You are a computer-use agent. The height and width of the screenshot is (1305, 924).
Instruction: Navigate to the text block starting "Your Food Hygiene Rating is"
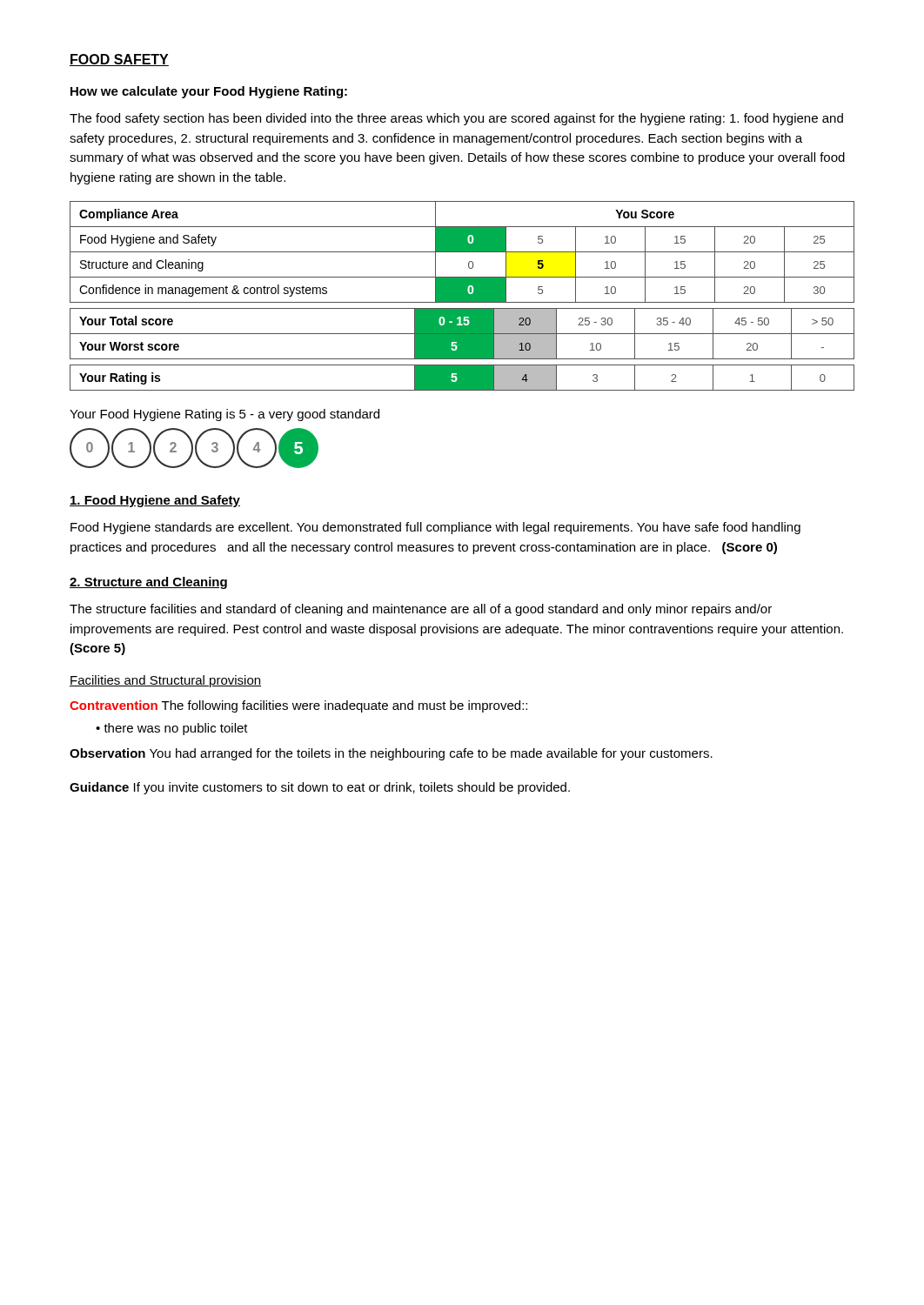pos(225,414)
